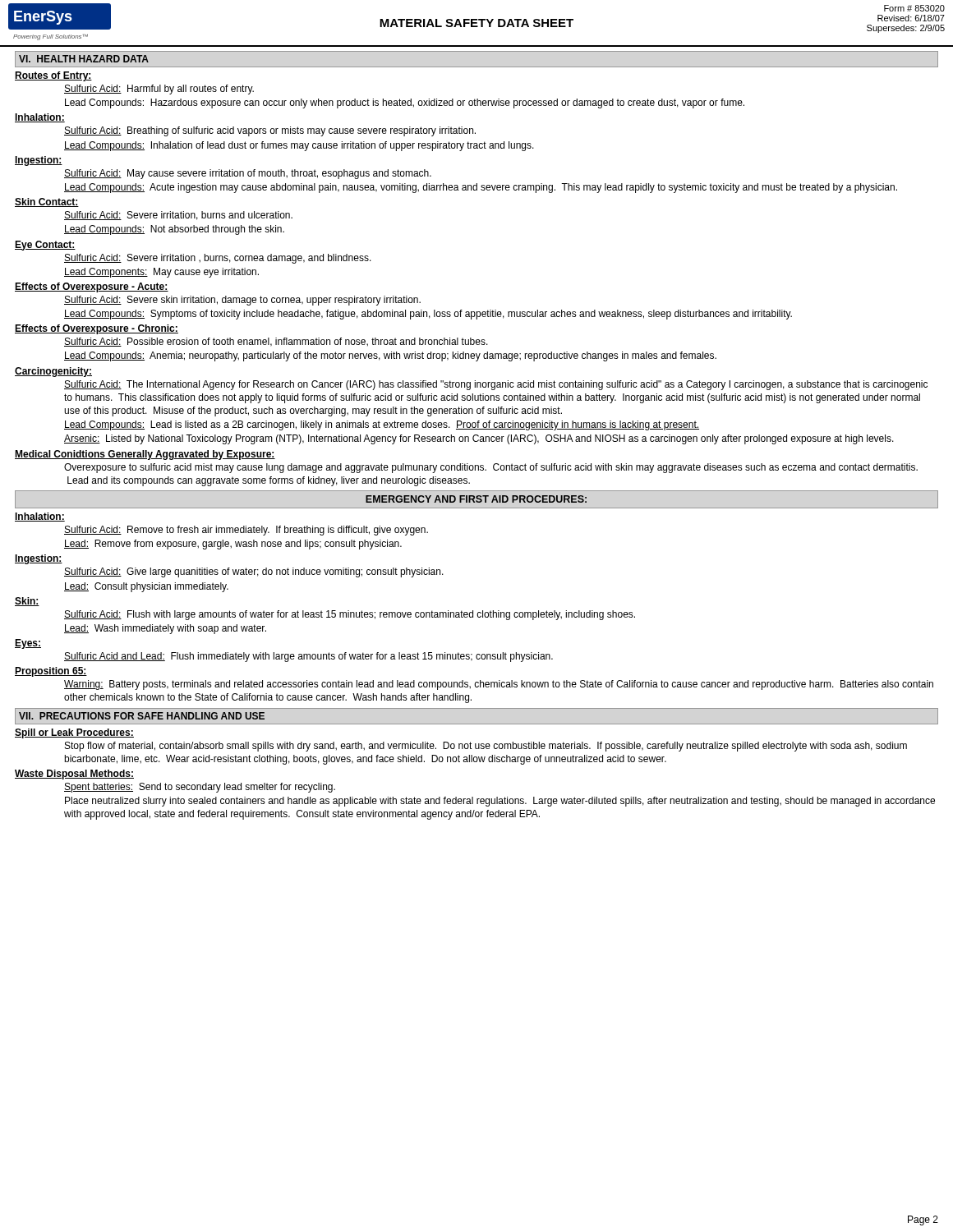The height and width of the screenshot is (1232, 953).
Task: Point to the region starting "Routes of Entry: Sulfuric Acid: Harmful by"
Action: (x=476, y=90)
